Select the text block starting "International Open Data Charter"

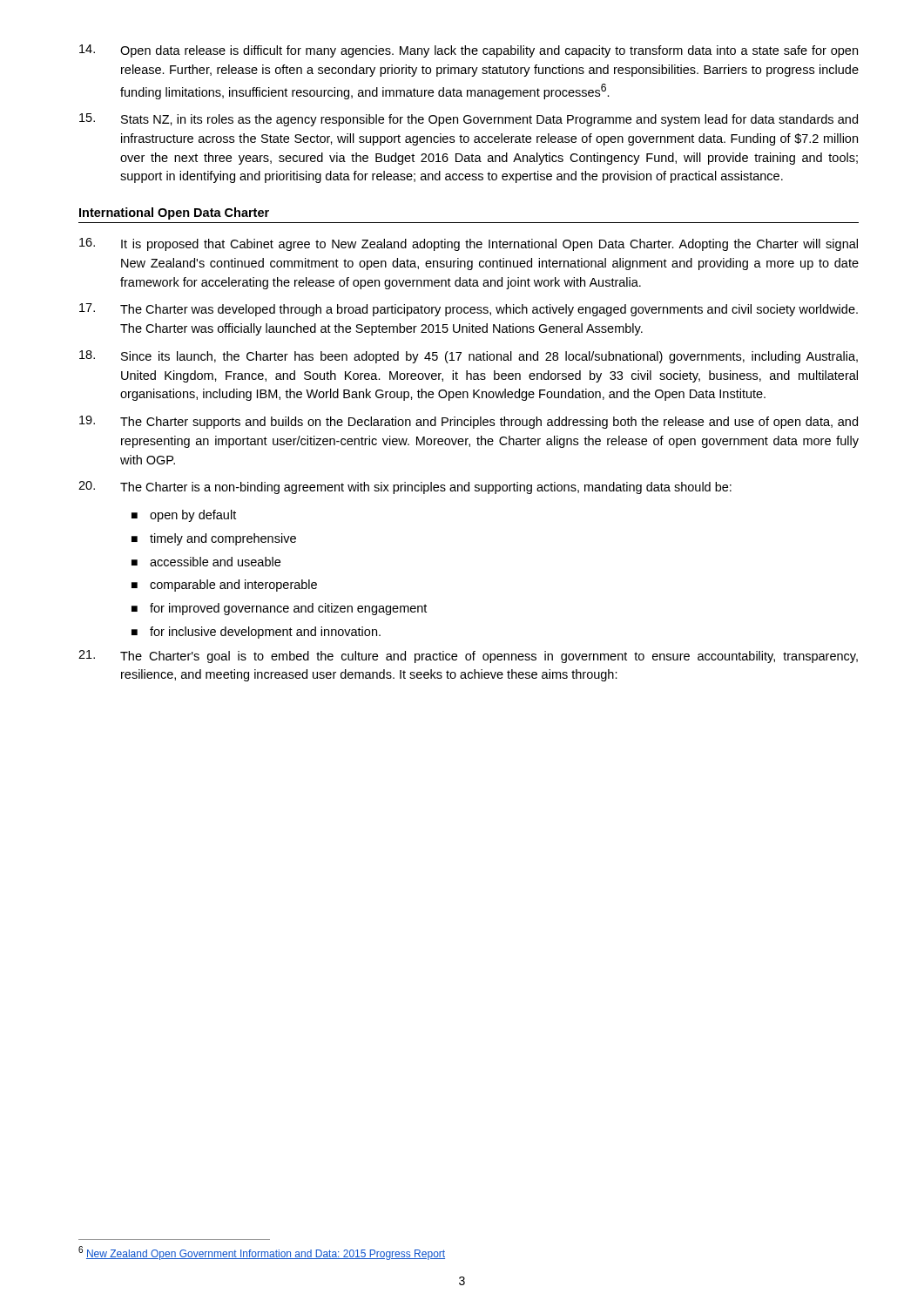(x=174, y=213)
